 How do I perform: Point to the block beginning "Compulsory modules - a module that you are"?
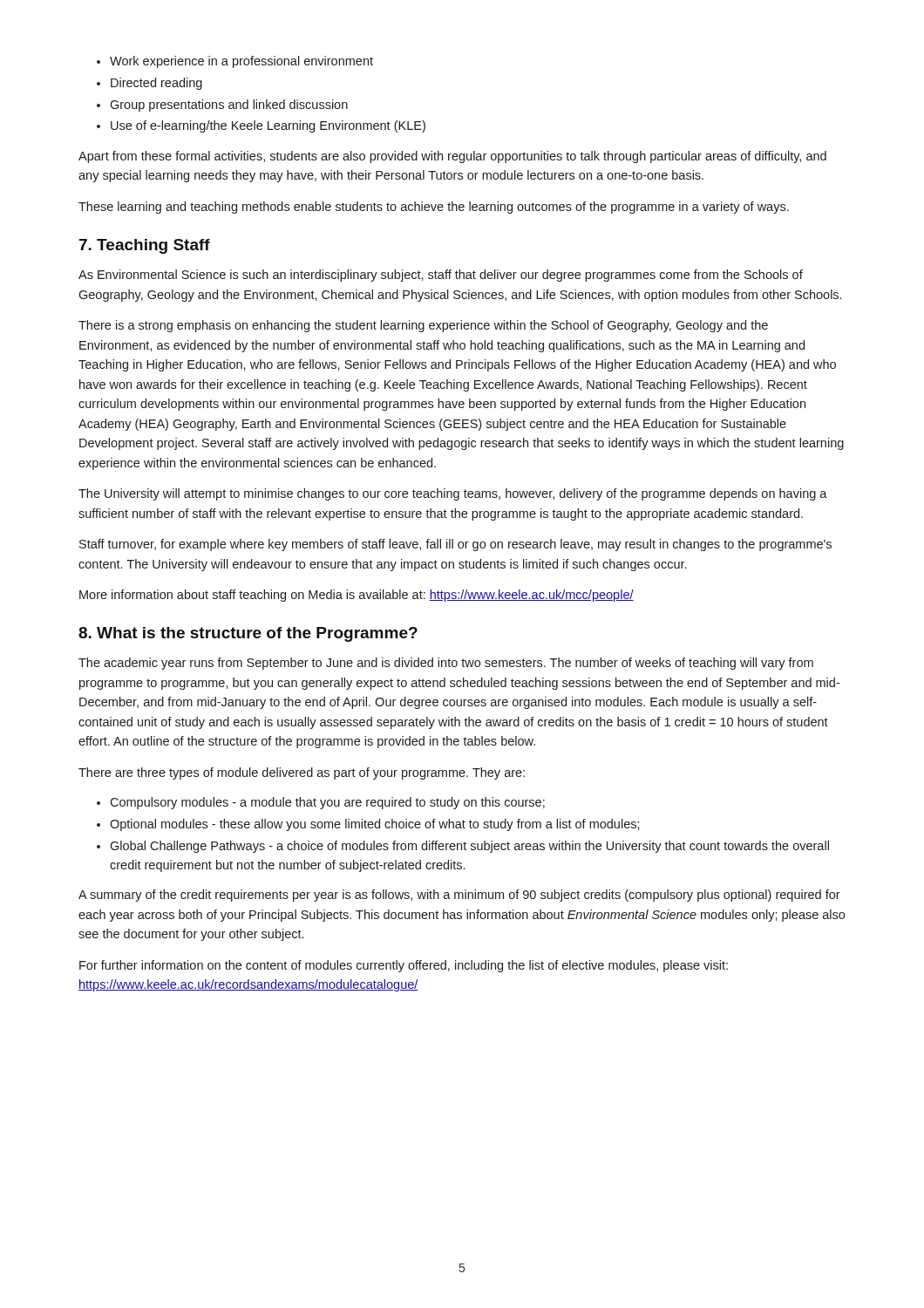click(328, 802)
